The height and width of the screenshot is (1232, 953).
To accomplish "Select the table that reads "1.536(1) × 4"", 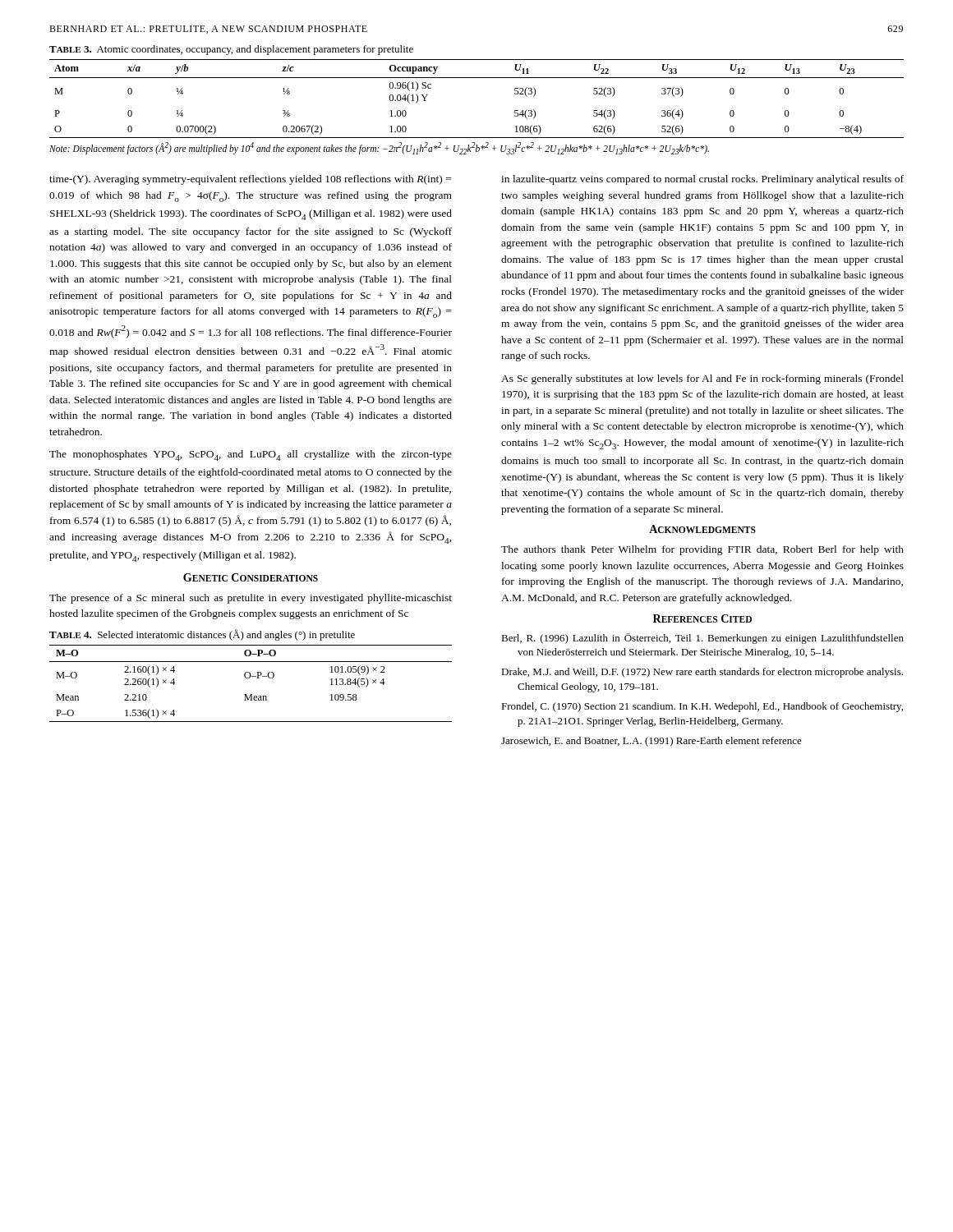I will pyautogui.click(x=251, y=683).
